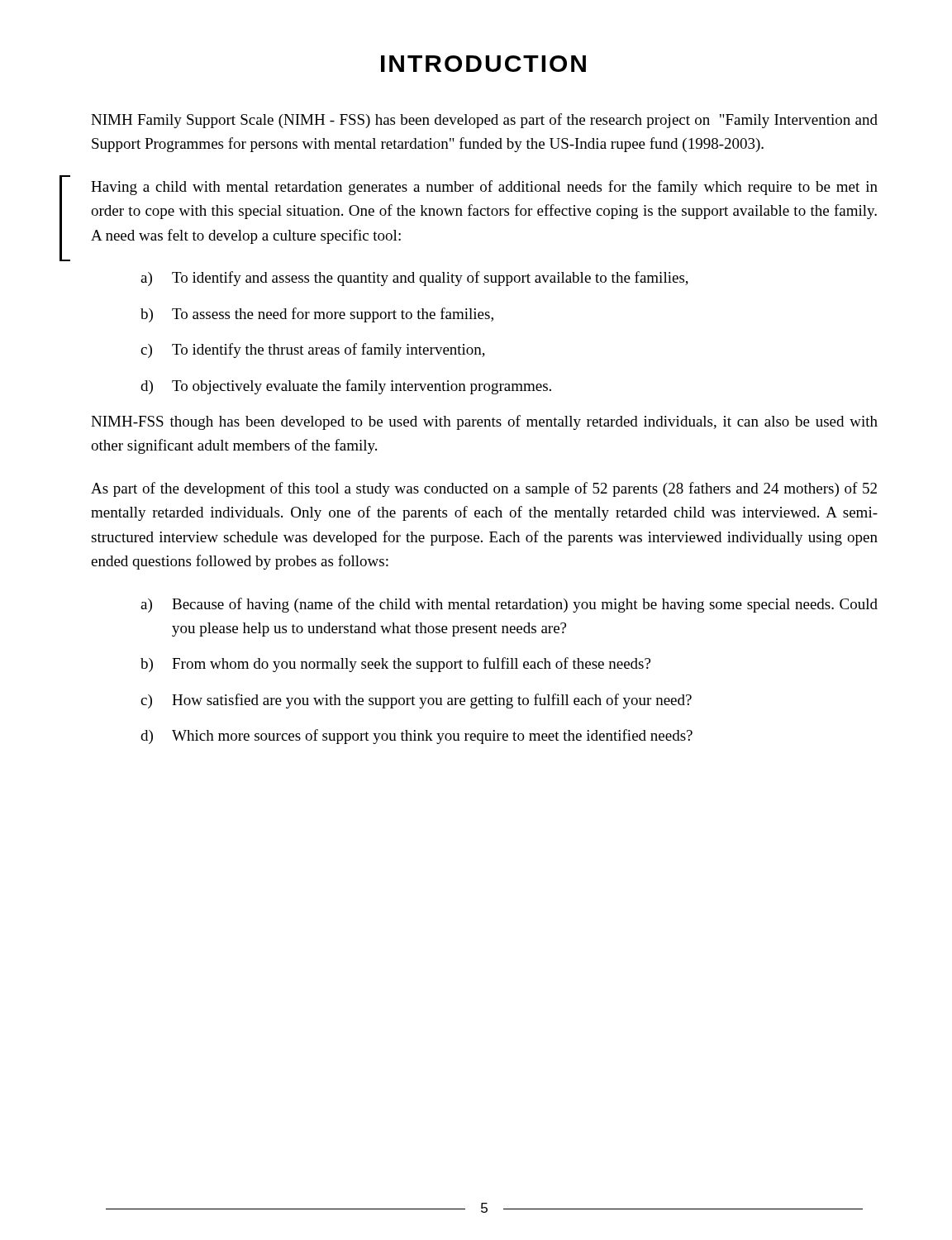Locate the block of text that opens with "b) From whom do you normally seek the"

point(509,664)
